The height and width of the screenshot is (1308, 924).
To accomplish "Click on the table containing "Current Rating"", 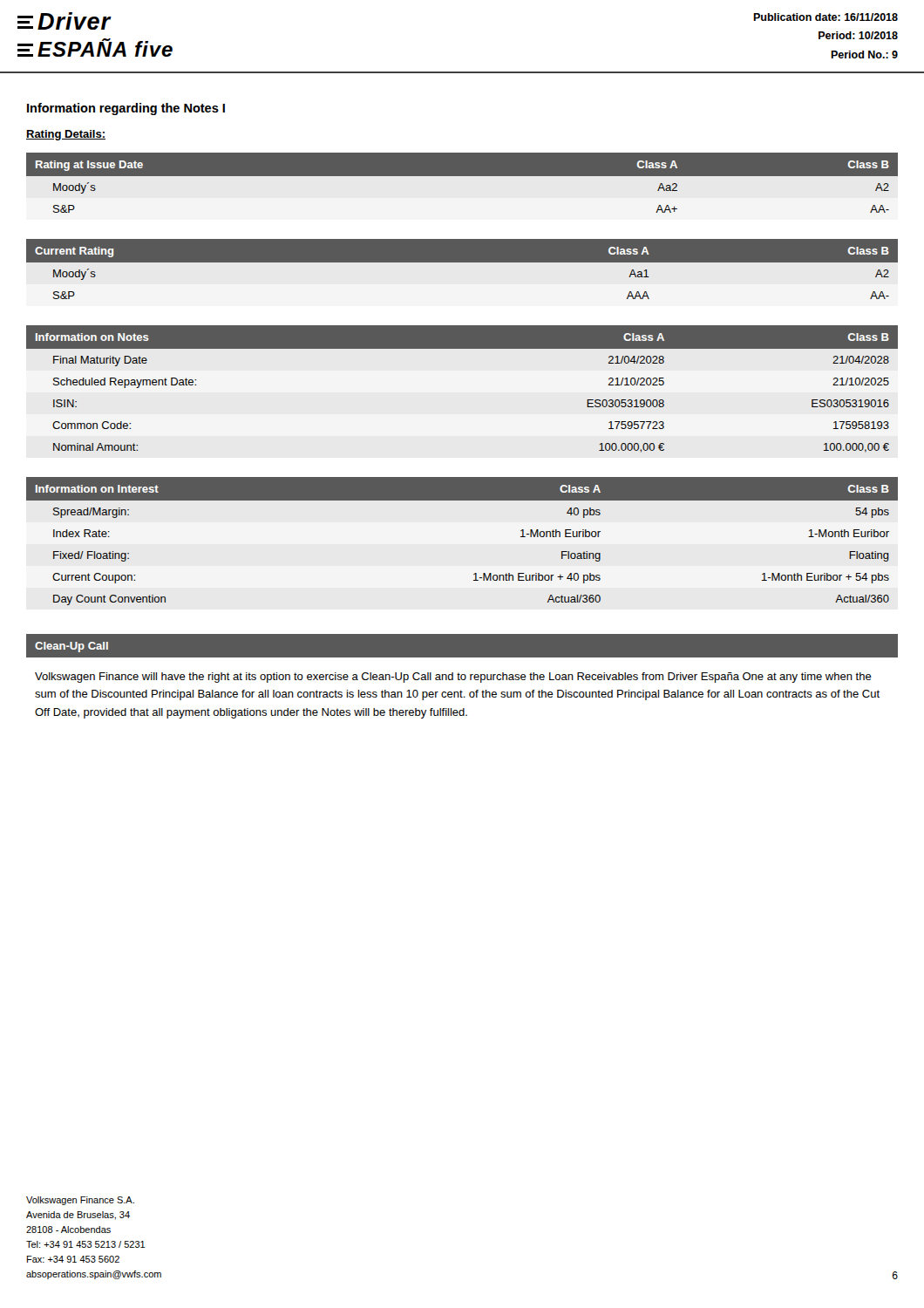I will click(x=462, y=272).
